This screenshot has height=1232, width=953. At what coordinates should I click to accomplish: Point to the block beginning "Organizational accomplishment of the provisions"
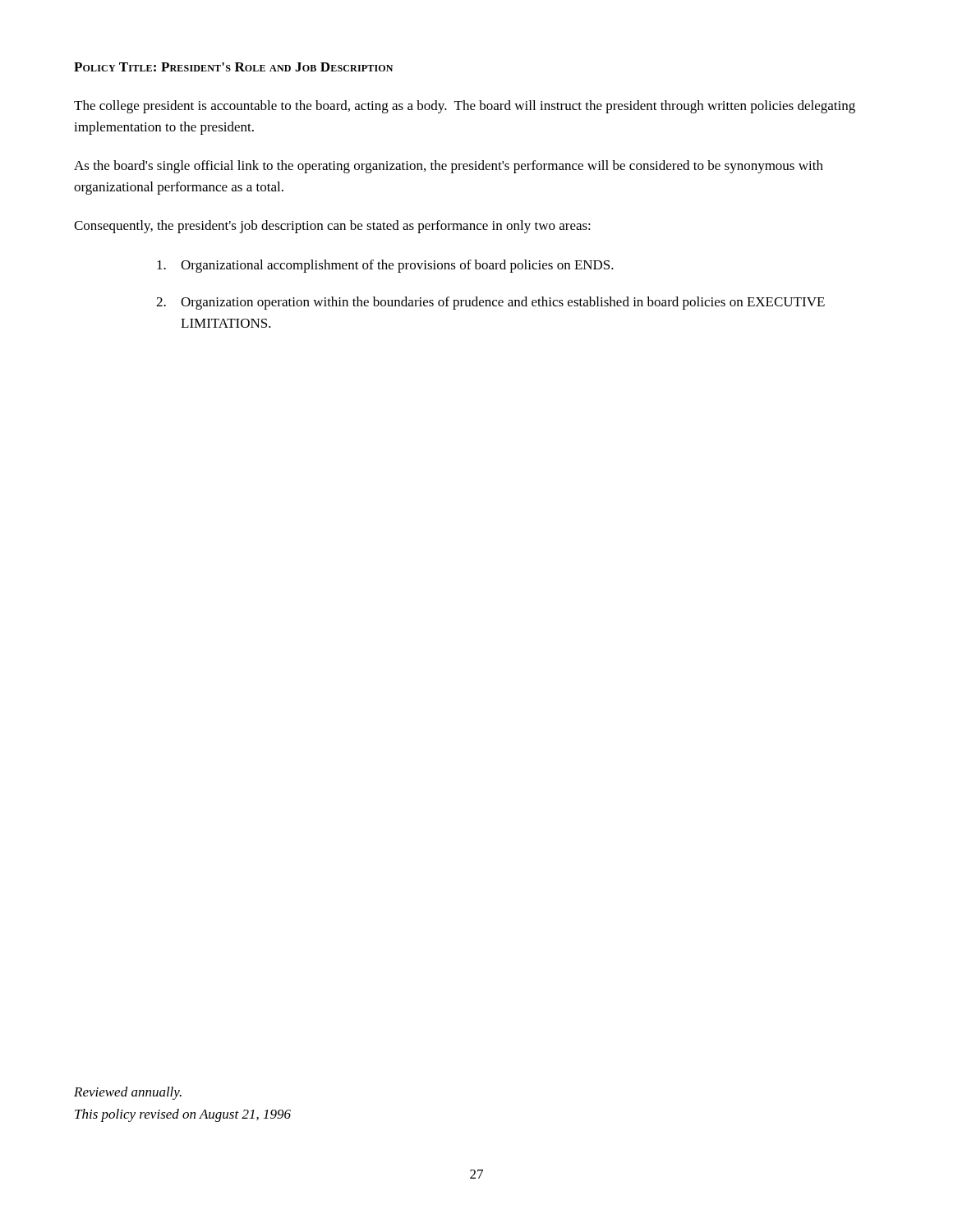tap(518, 265)
